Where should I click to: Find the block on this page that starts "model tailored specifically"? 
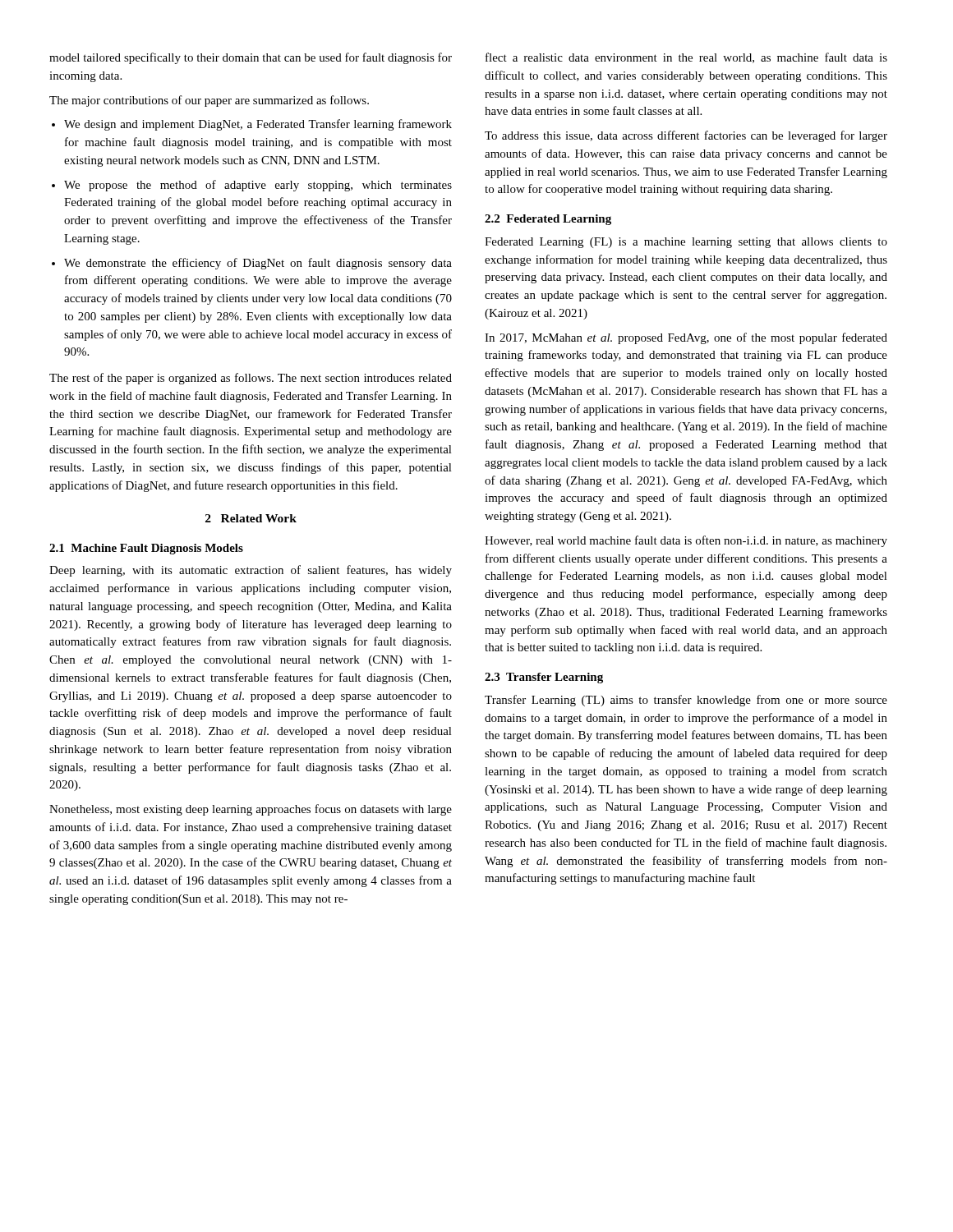[x=251, y=58]
